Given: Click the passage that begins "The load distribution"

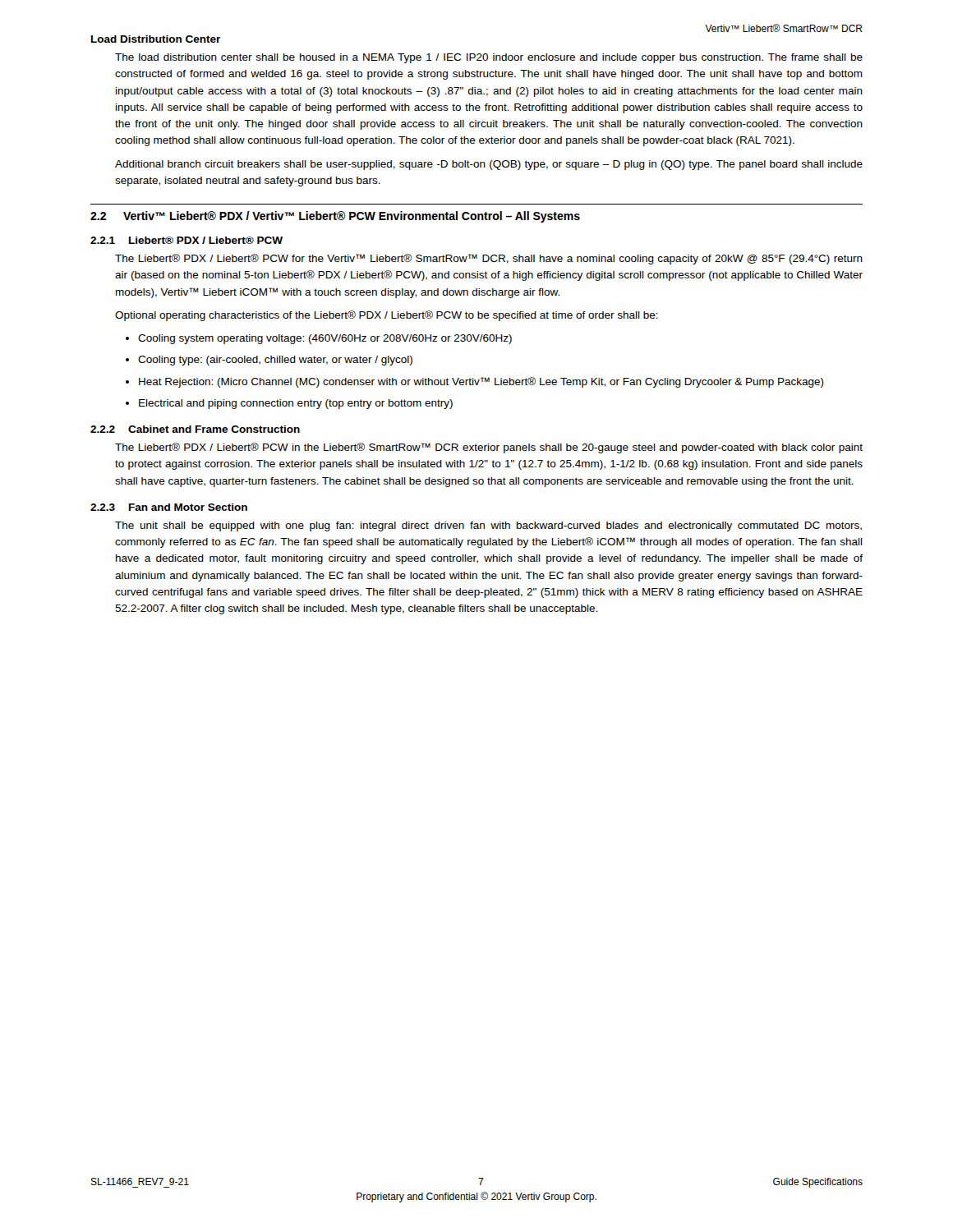Looking at the screenshot, I should coord(489,99).
